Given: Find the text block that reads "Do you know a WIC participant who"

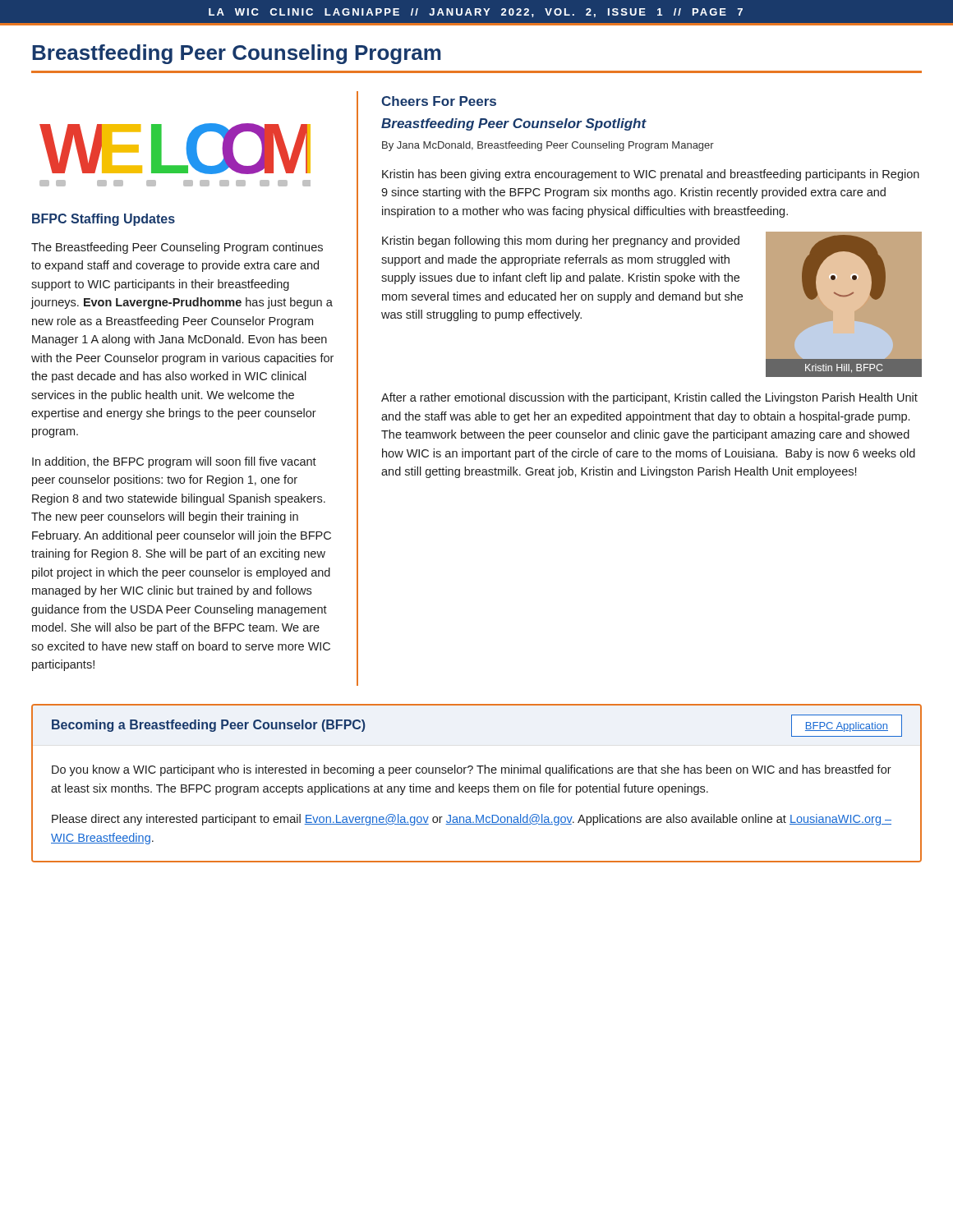Looking at the screenshot, I should 476,779.
